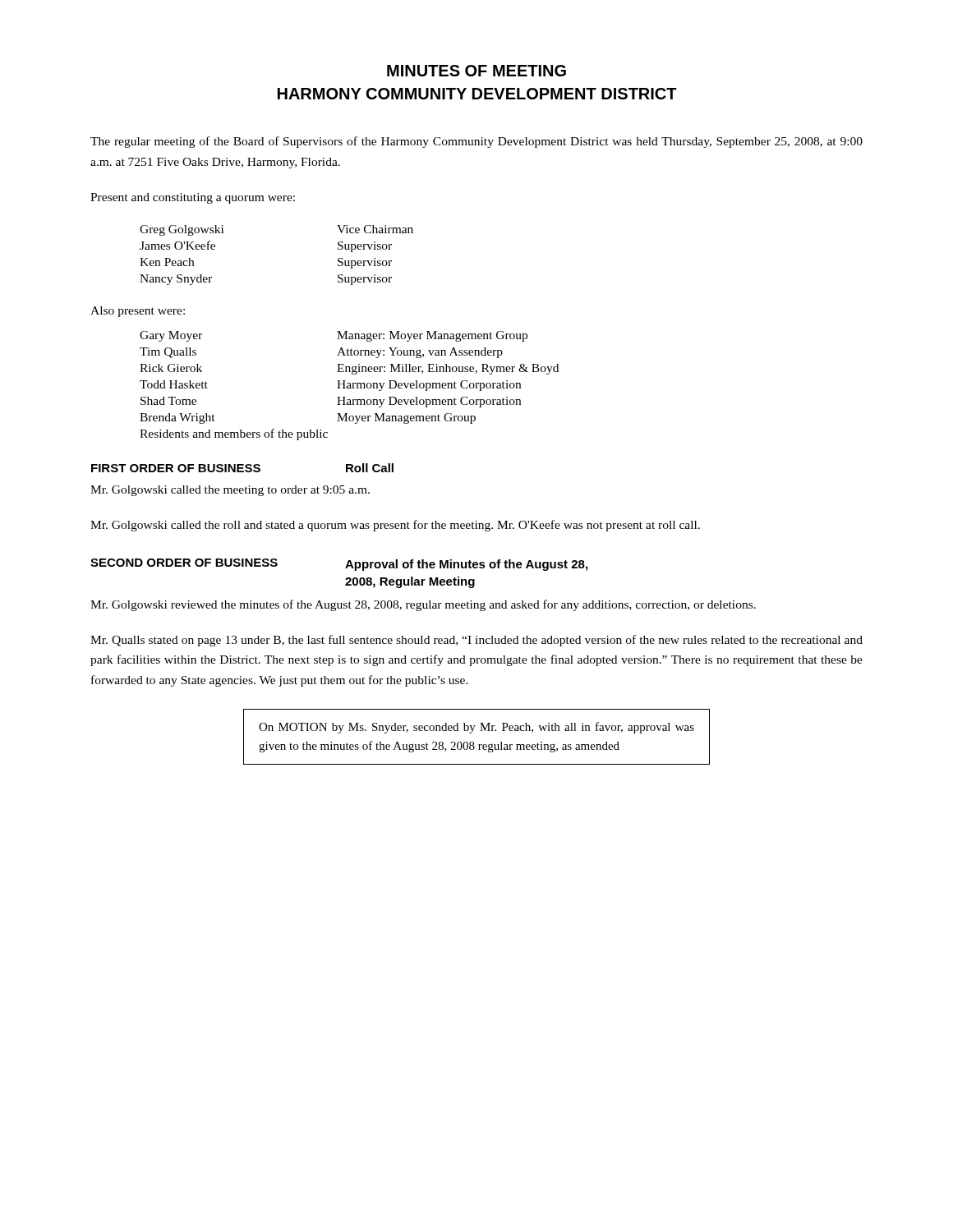
Task: Navigate to the element starting "FIRST ORDER OF BUSINESS"
Action: click(x=176, y=468)
